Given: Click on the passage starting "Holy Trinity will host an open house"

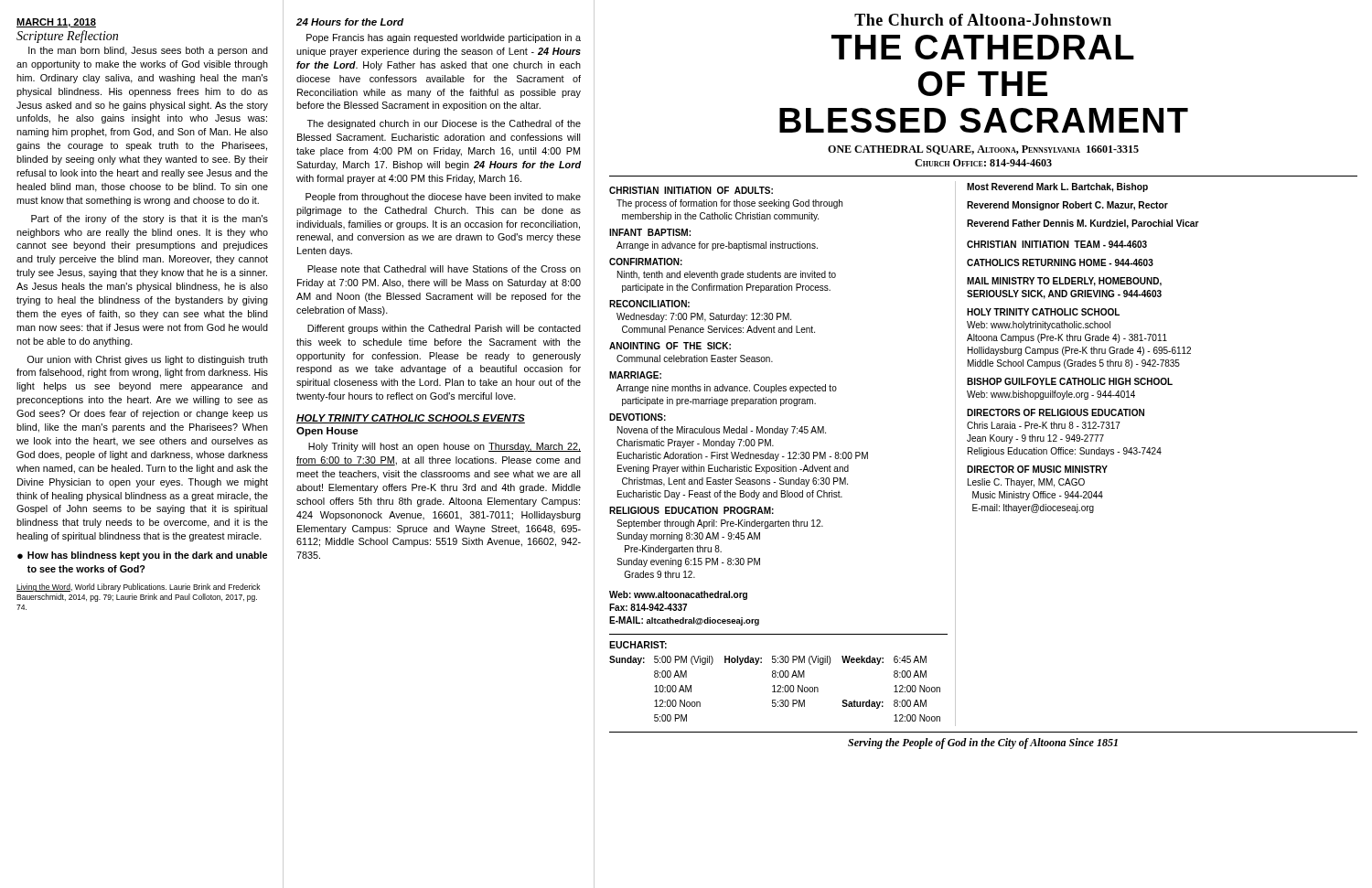Looking at the screenshot, I should 439,501.
